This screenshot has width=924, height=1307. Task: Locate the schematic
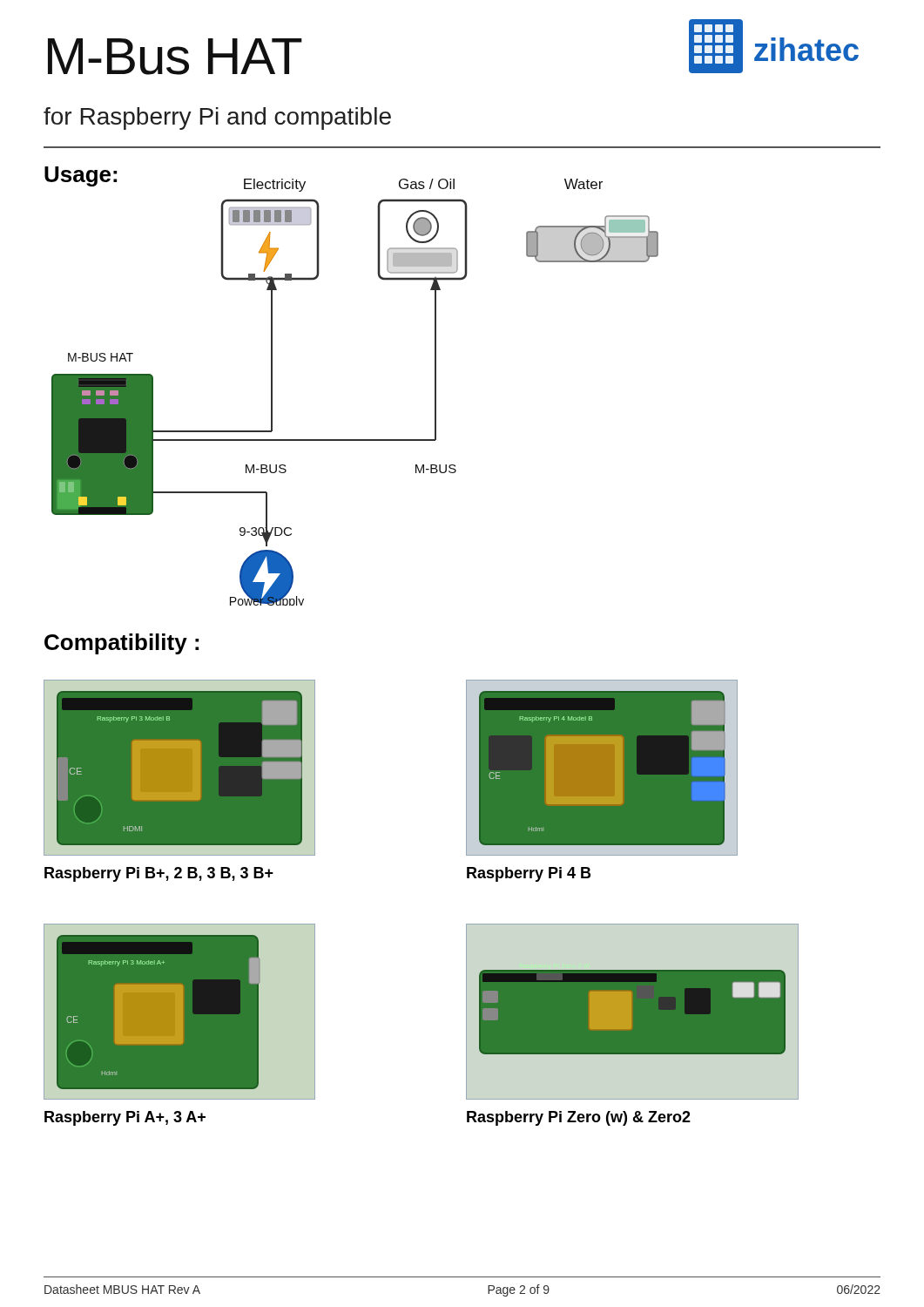click(462, 383)
